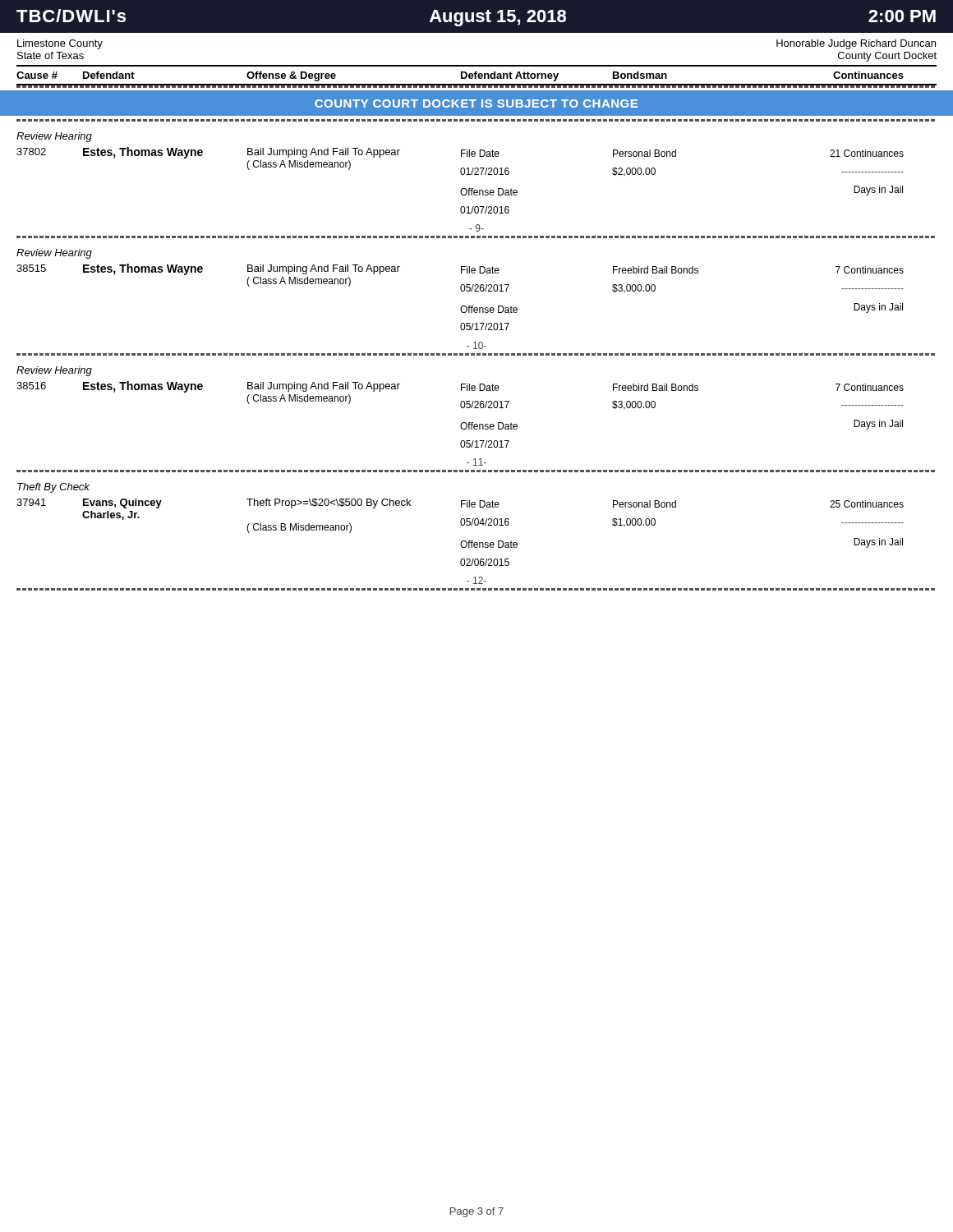The height and width of the screenshot is (1232, 953).
Task: Select the text starting "COUNTY COURT DOCKET"
Action: click(x=476, y=103)
